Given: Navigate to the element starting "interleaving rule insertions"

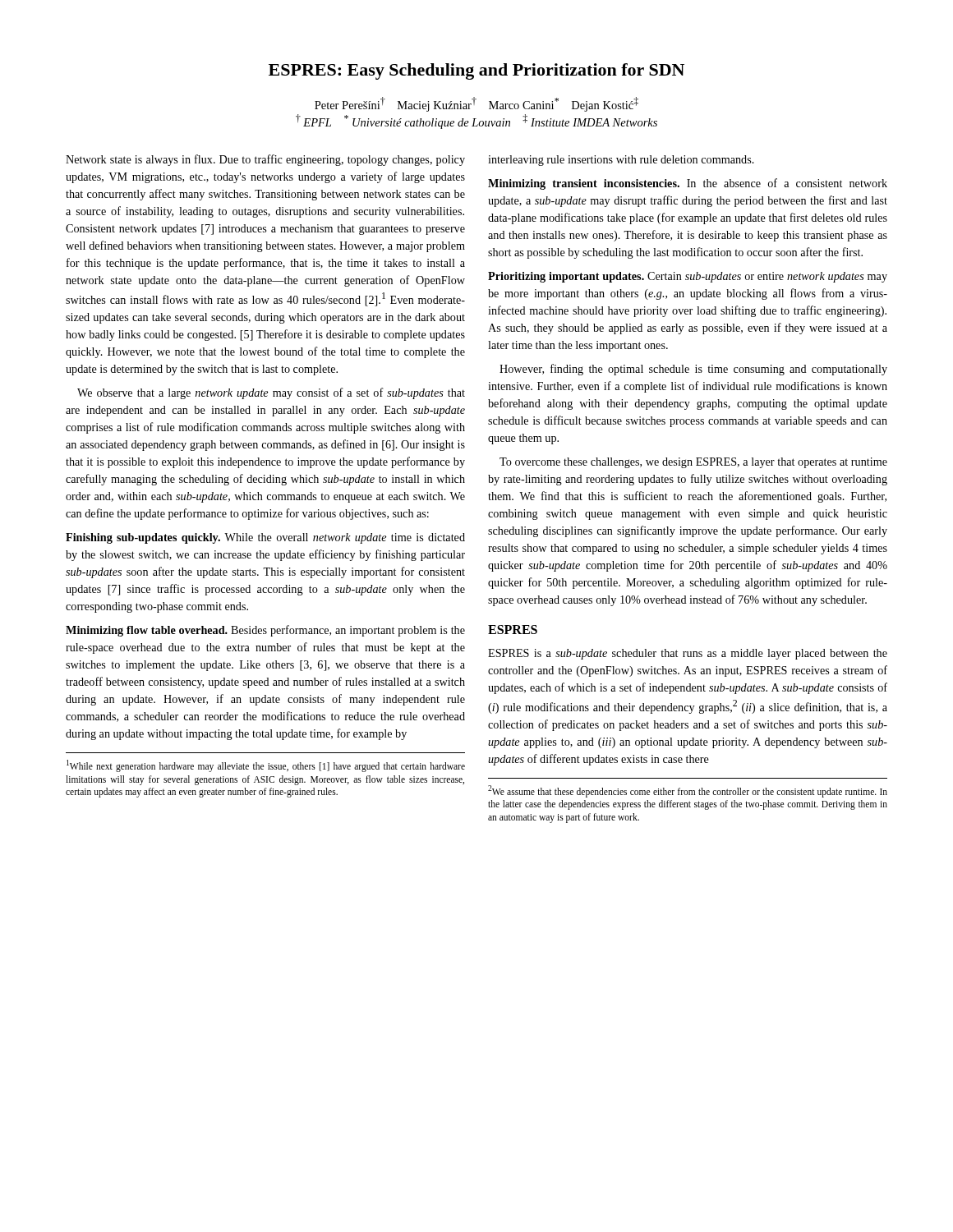Looking at the screenshot, I should coord(688,206).
